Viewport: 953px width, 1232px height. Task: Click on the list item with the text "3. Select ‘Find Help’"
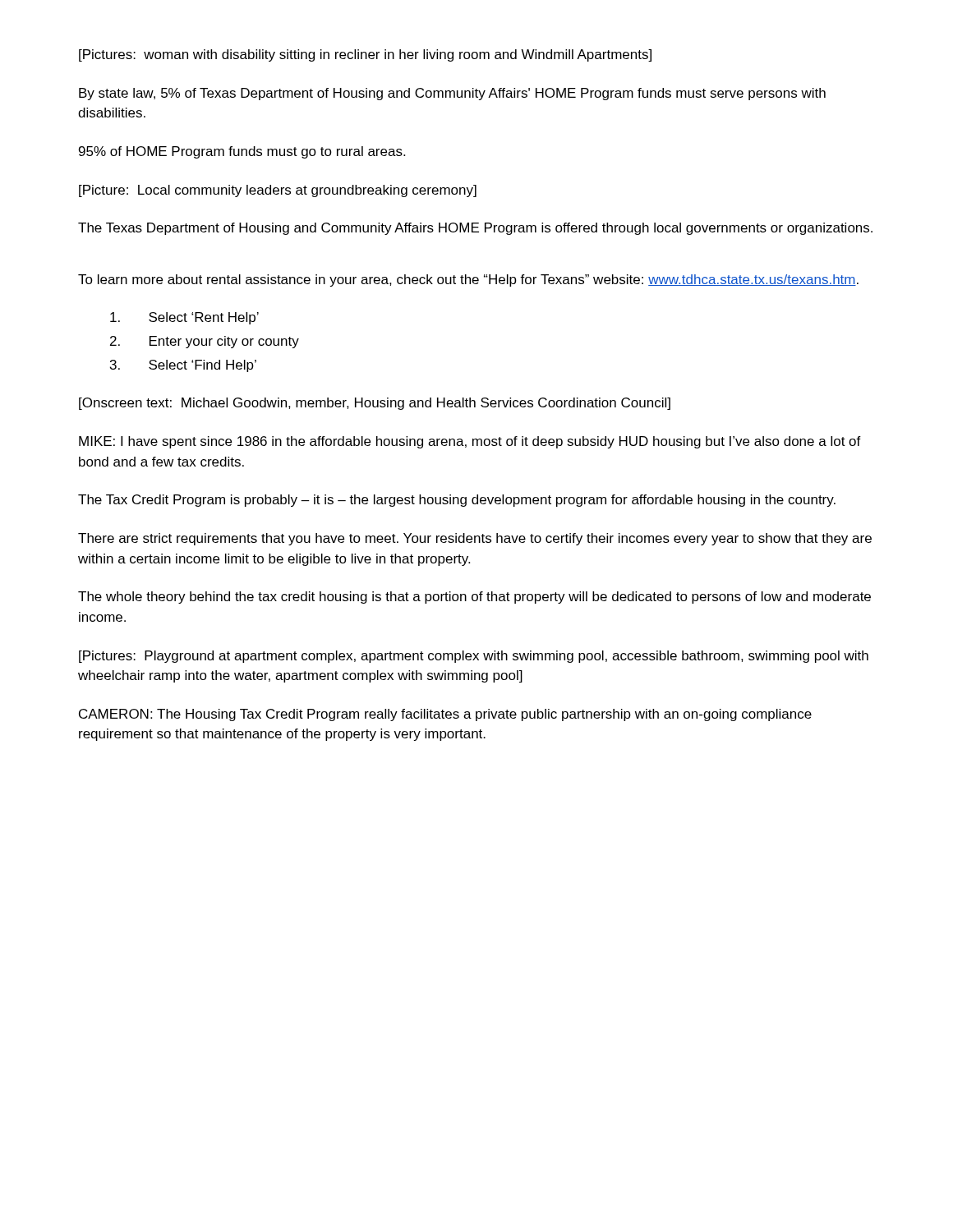click(x=167, y=366)
